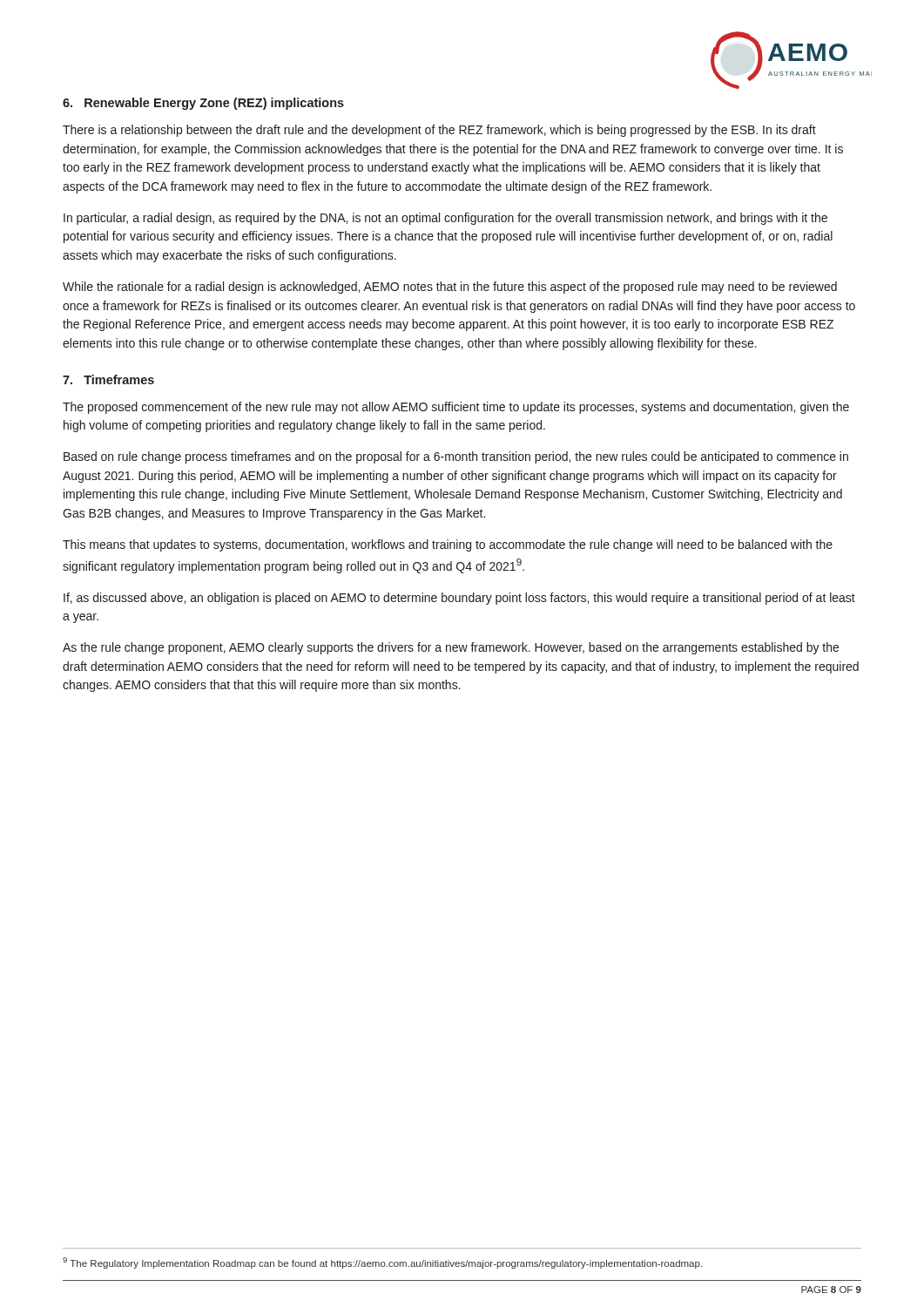
Task: Navigate to the text block starting "6. Renewable Energy Zone"
Action: [203, 103]
